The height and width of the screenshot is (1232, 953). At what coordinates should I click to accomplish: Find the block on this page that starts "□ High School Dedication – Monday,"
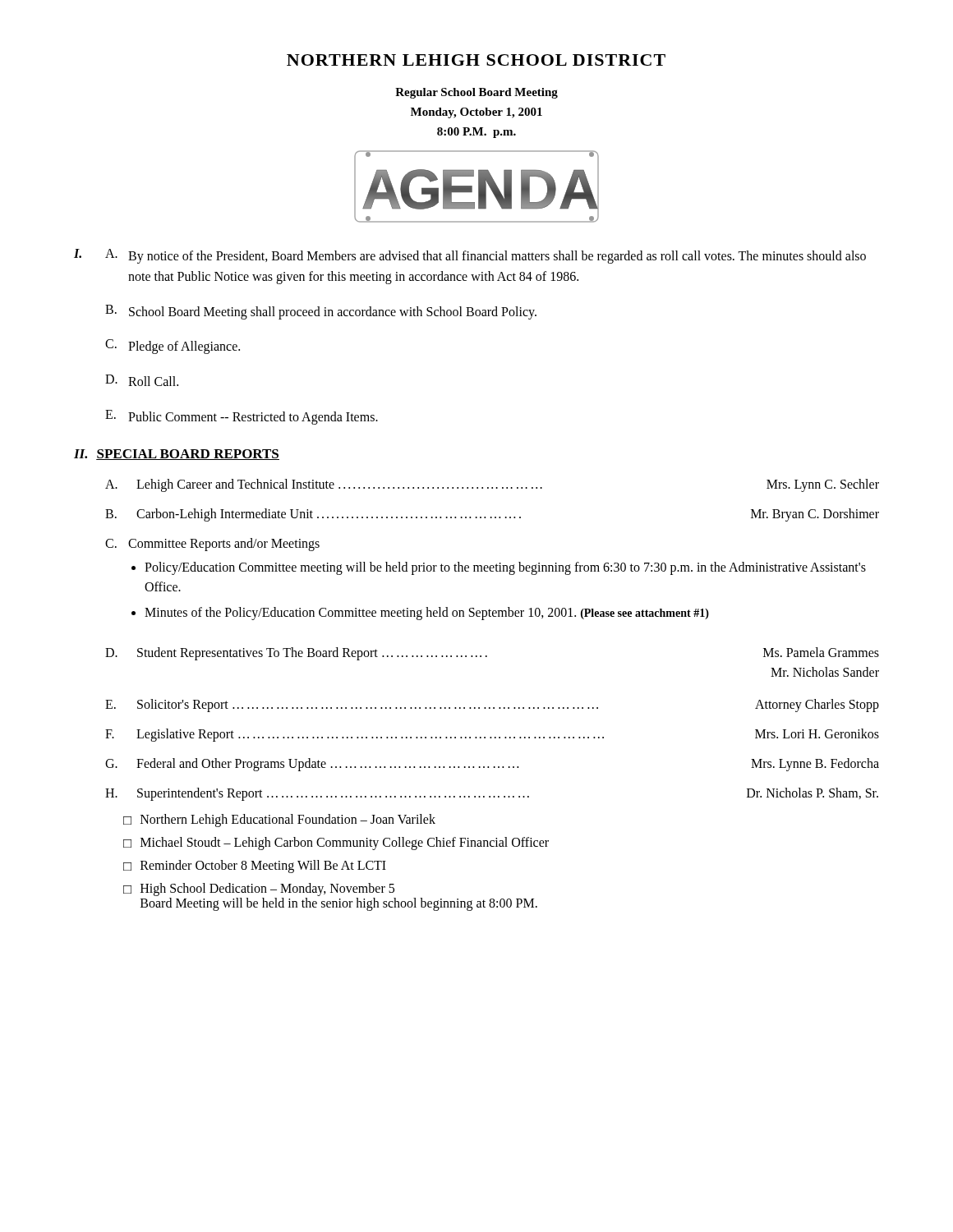[331, 896]
